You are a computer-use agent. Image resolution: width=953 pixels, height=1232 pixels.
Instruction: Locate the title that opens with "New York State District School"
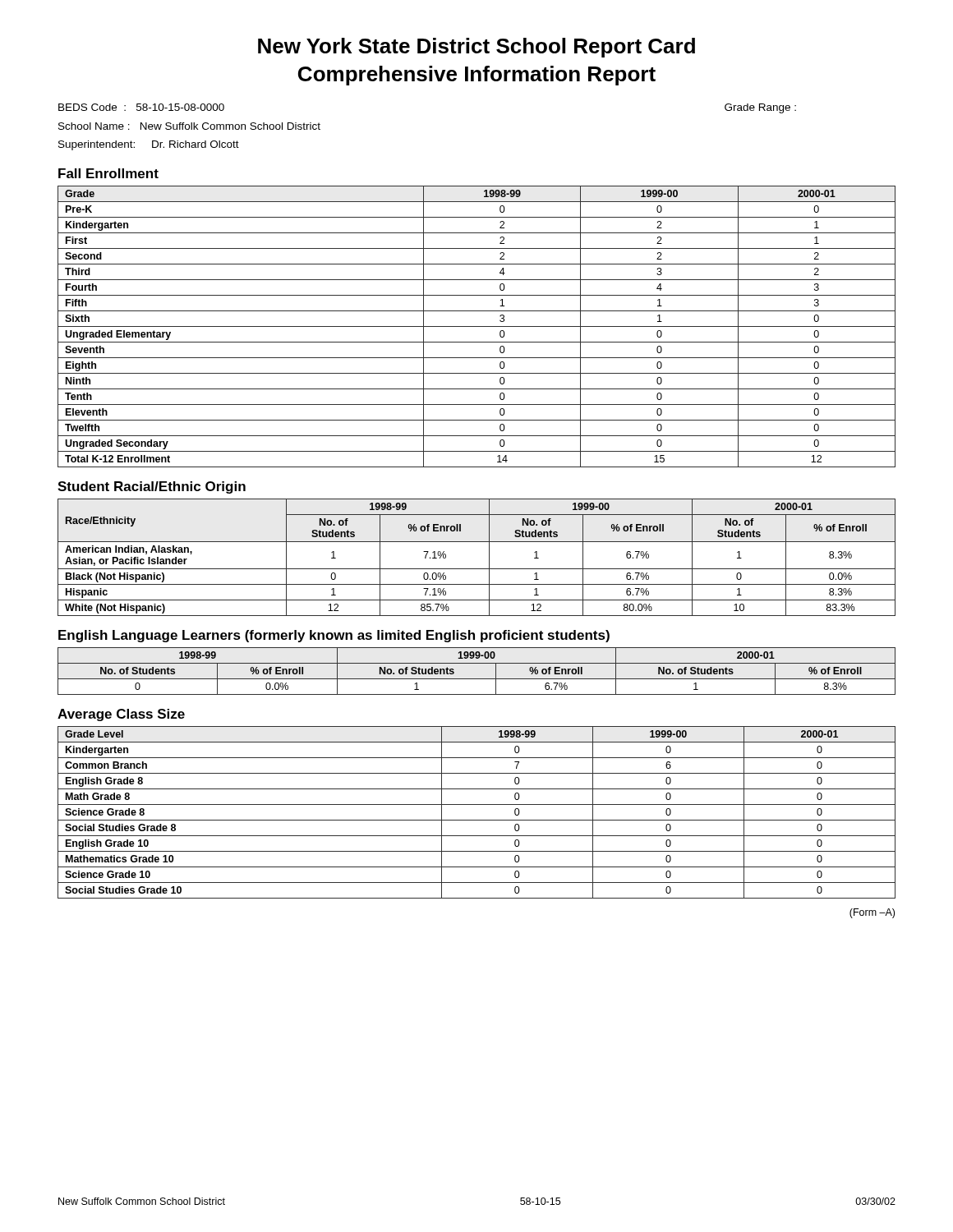pyautogui.click(x=476, y=61)
